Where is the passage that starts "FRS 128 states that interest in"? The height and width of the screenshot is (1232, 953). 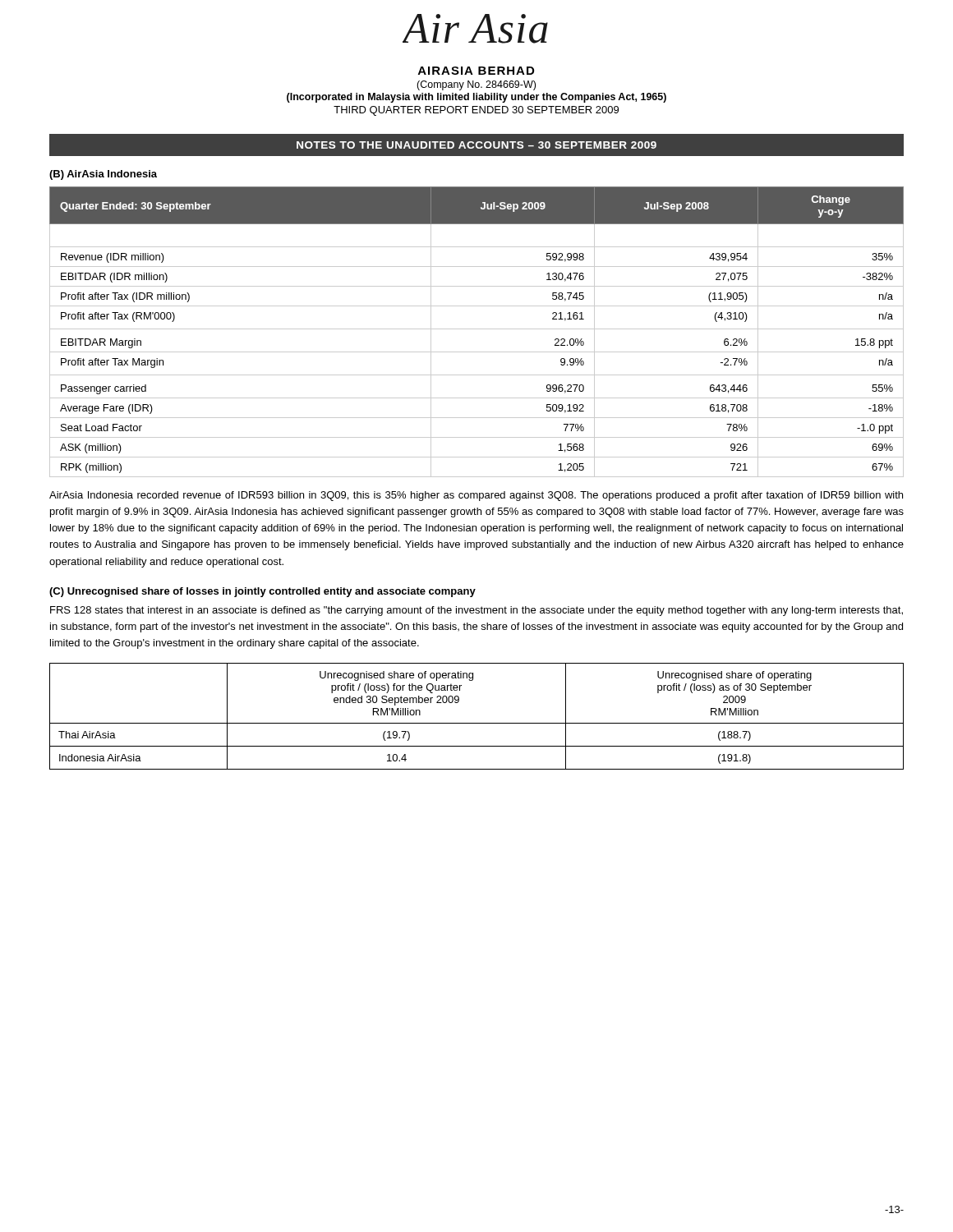point(476,626)
